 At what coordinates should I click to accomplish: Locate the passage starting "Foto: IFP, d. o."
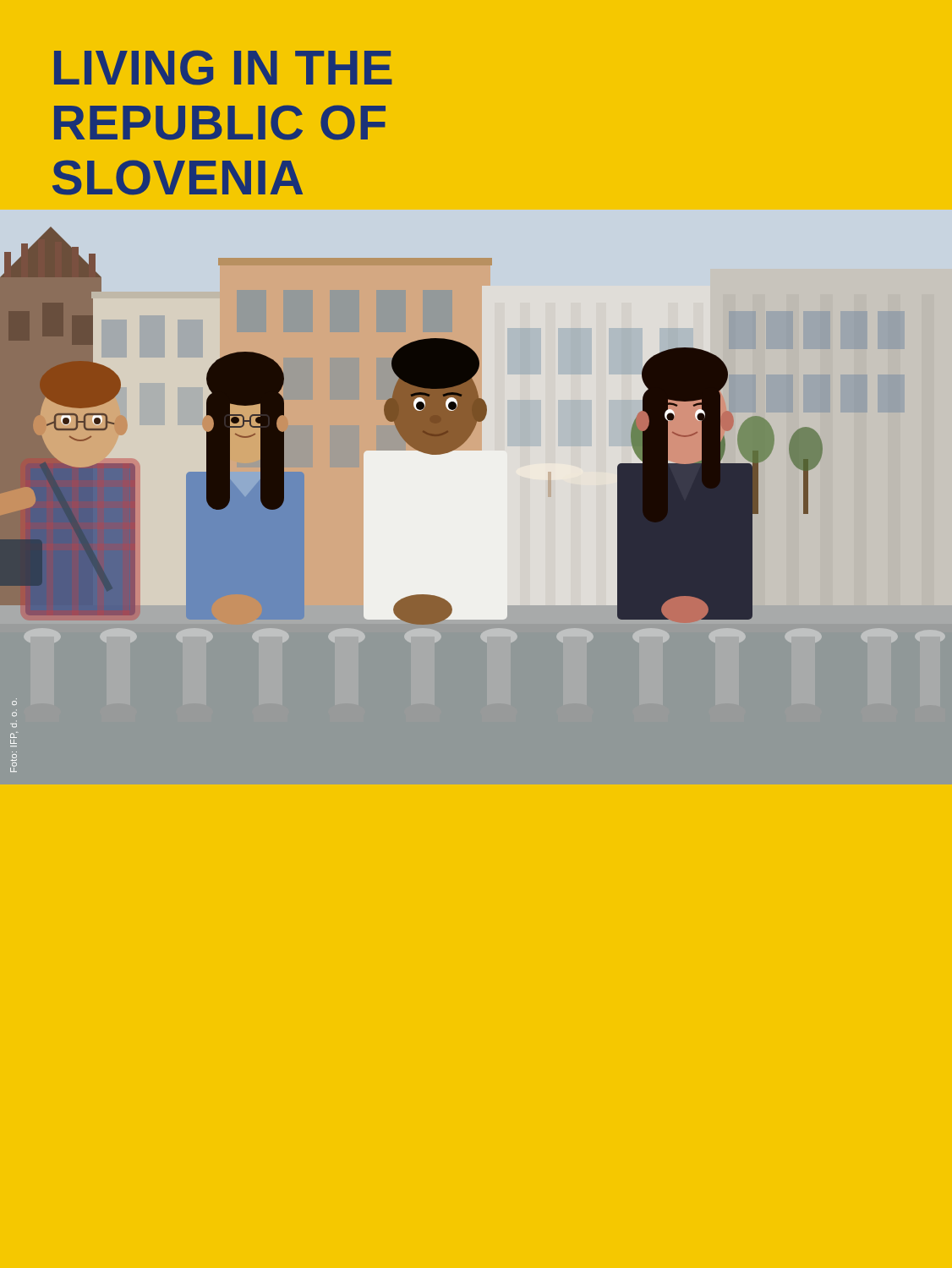(14, 735)
